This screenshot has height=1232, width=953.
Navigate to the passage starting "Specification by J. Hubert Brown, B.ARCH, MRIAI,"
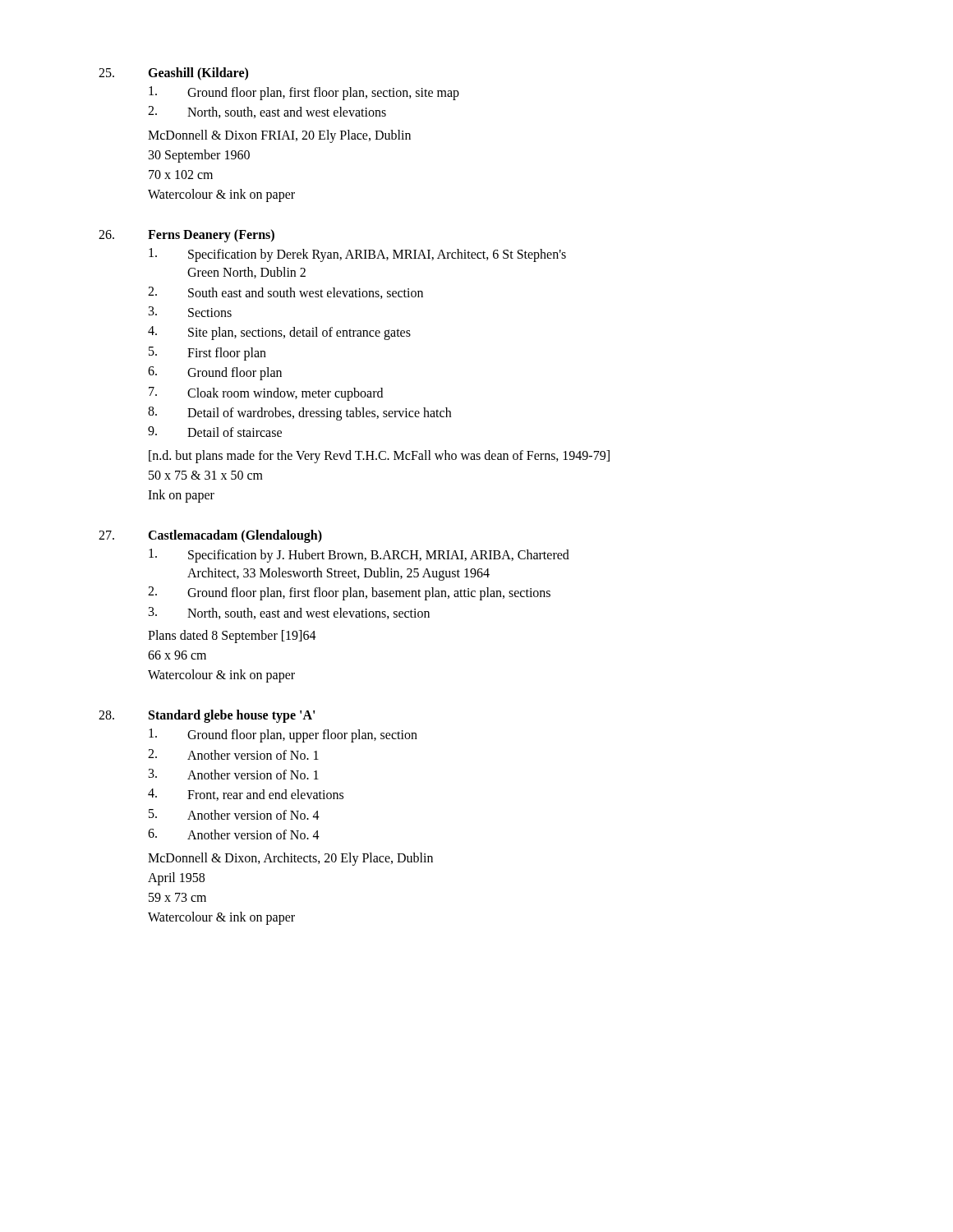[x=501, y=564]
